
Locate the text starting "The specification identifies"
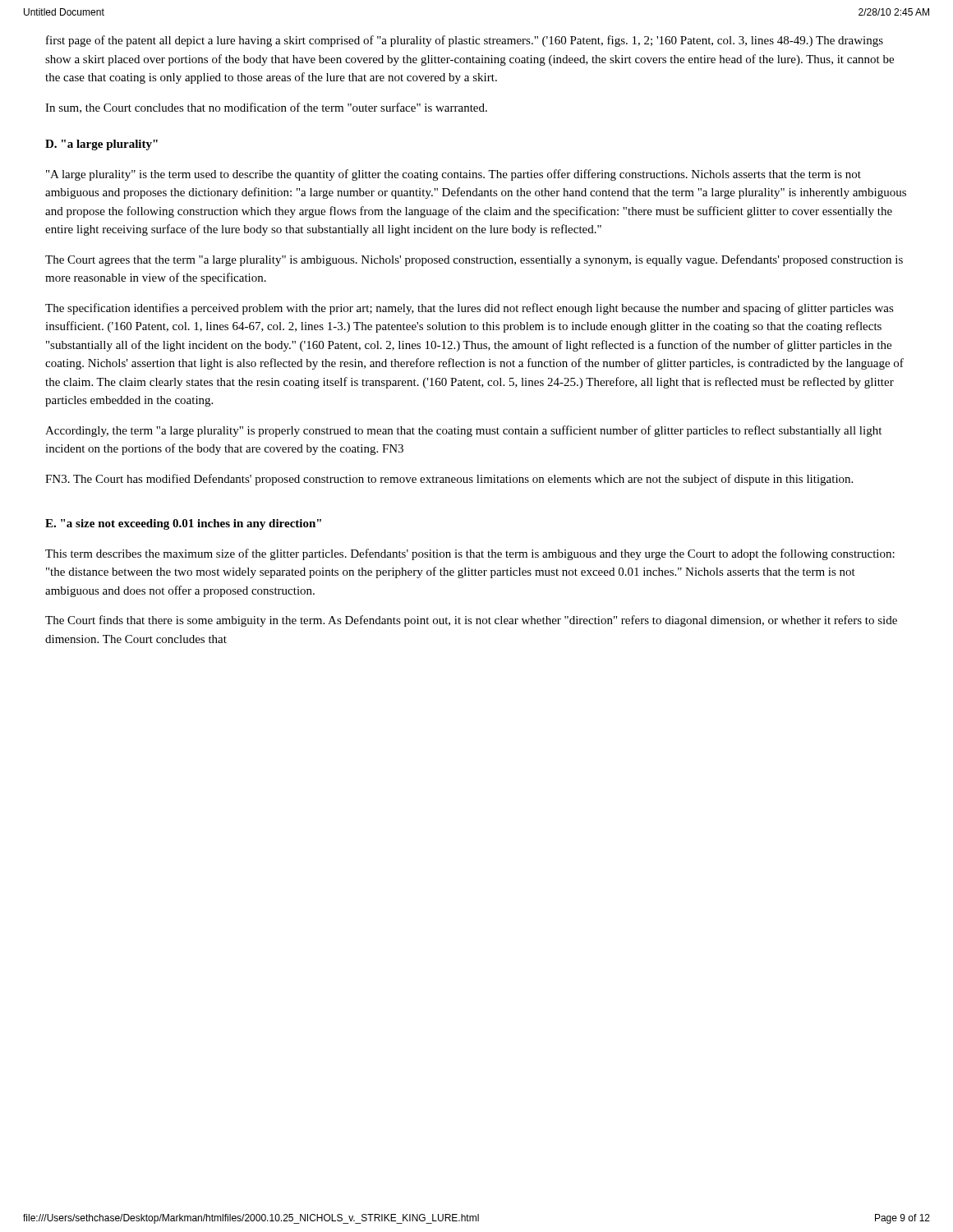point(474,354)
